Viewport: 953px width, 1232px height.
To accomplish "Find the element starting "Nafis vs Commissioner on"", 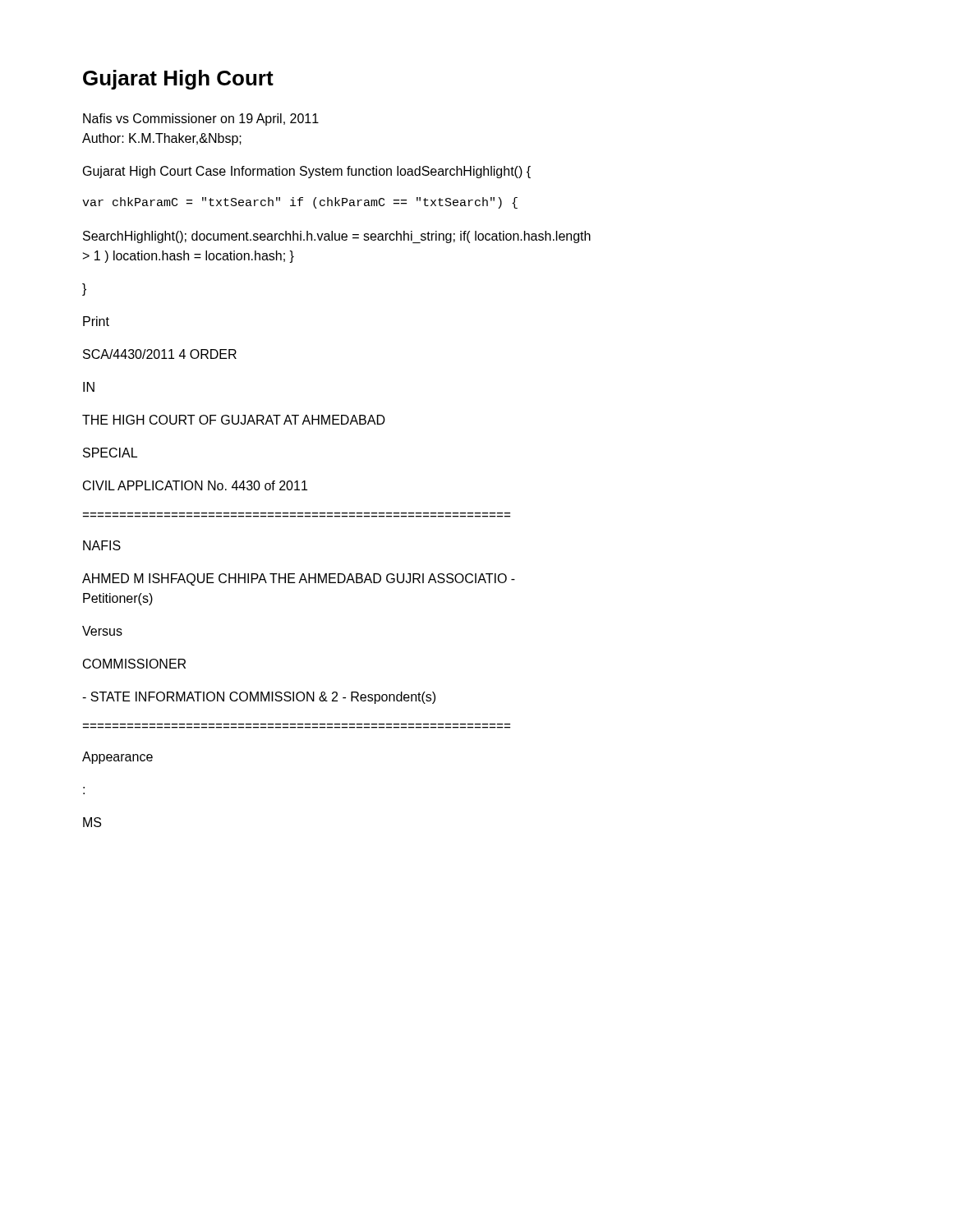I will pos(201,129).
